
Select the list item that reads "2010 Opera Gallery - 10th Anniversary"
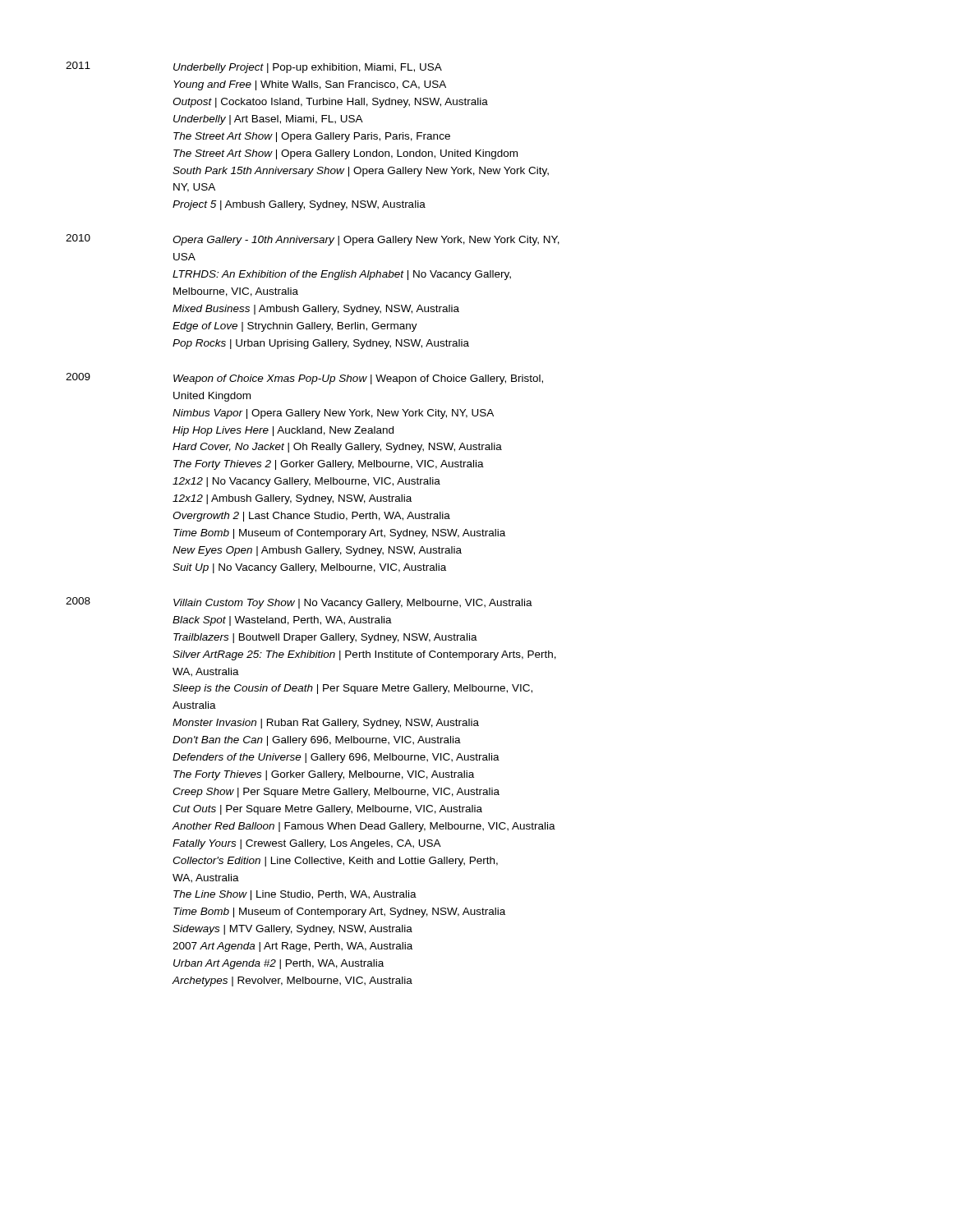[313, 240]
